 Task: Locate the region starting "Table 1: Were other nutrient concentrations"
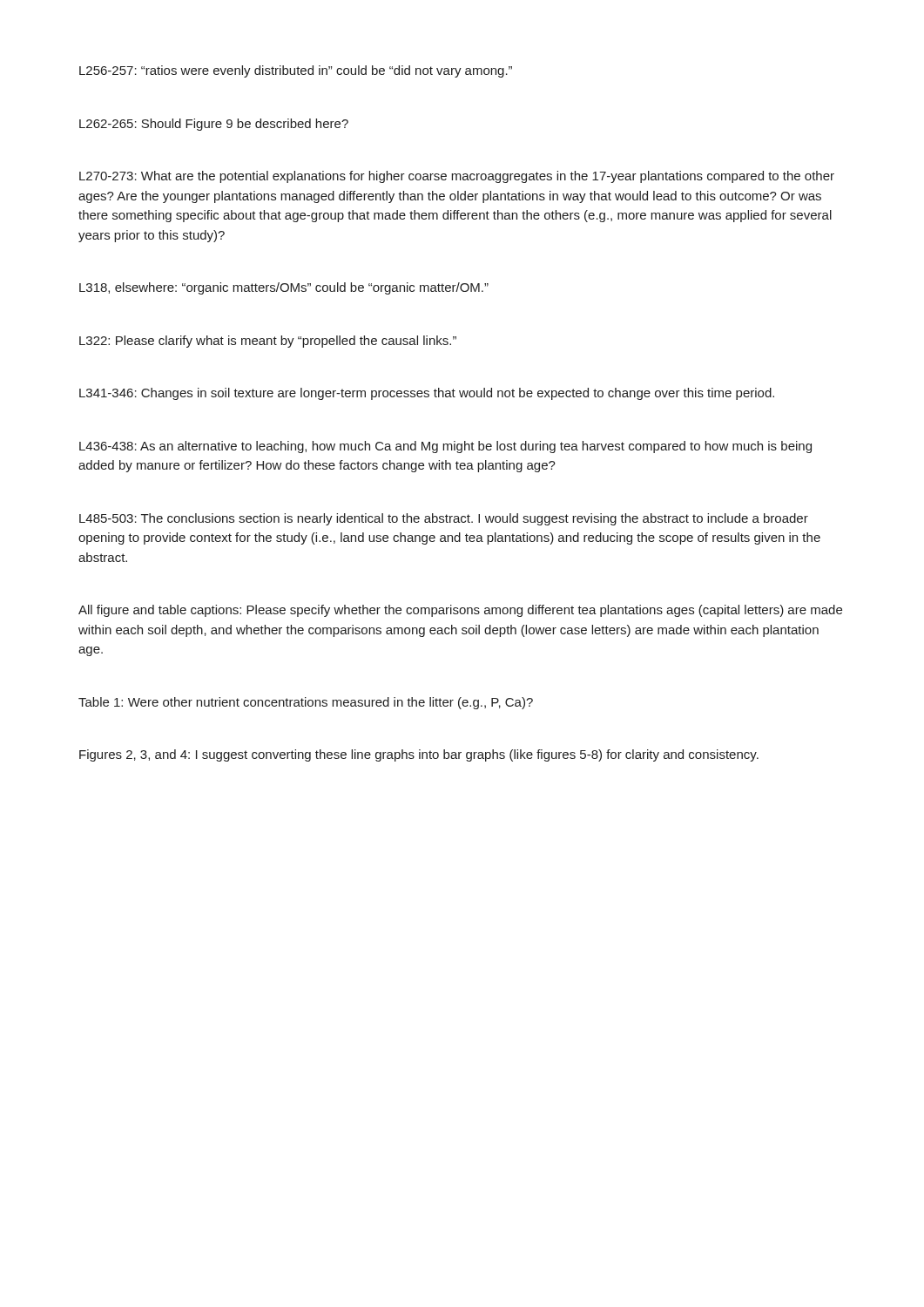click(x=306, y=701)
